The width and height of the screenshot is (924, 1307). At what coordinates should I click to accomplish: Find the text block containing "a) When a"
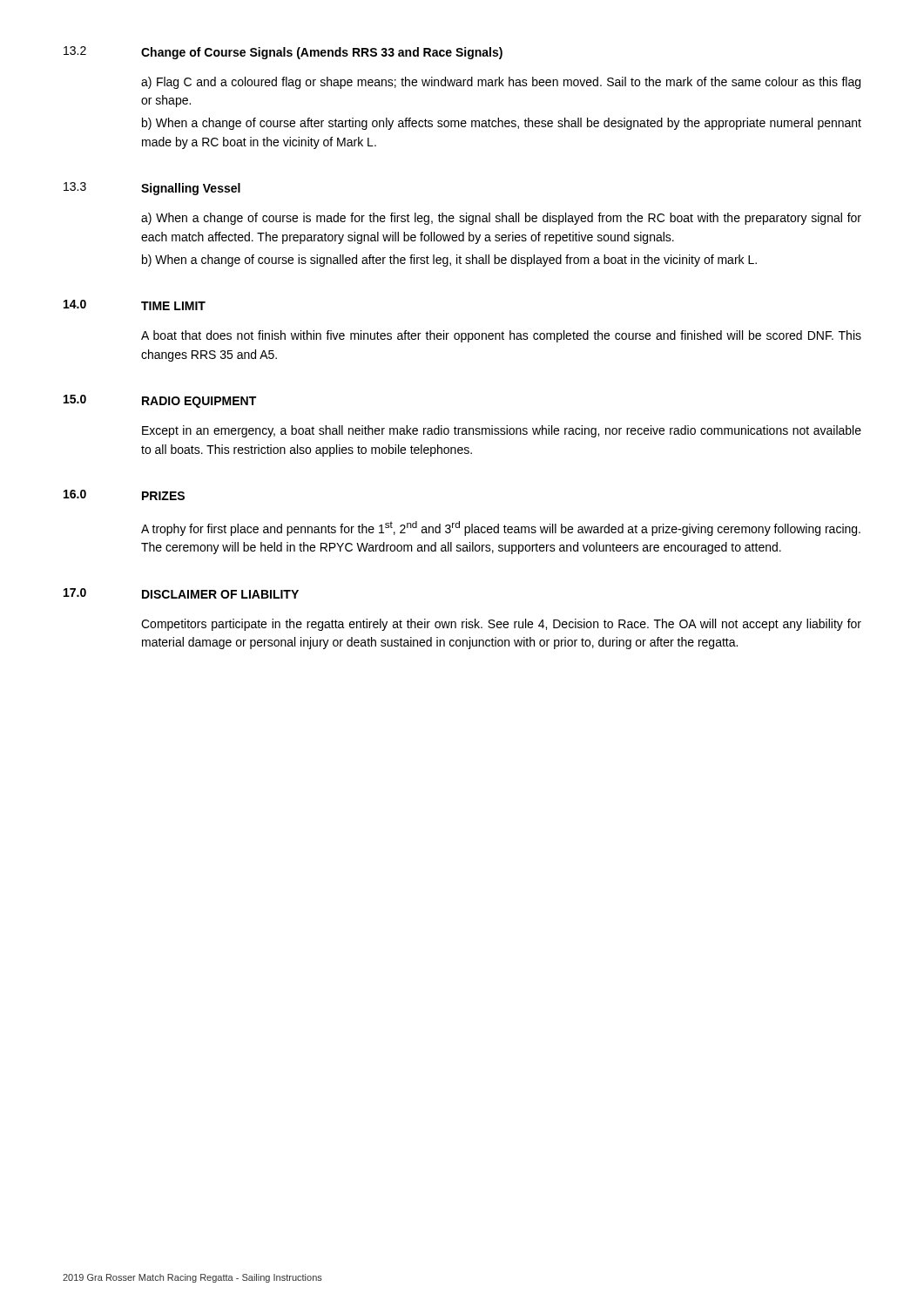coord(462,241)
